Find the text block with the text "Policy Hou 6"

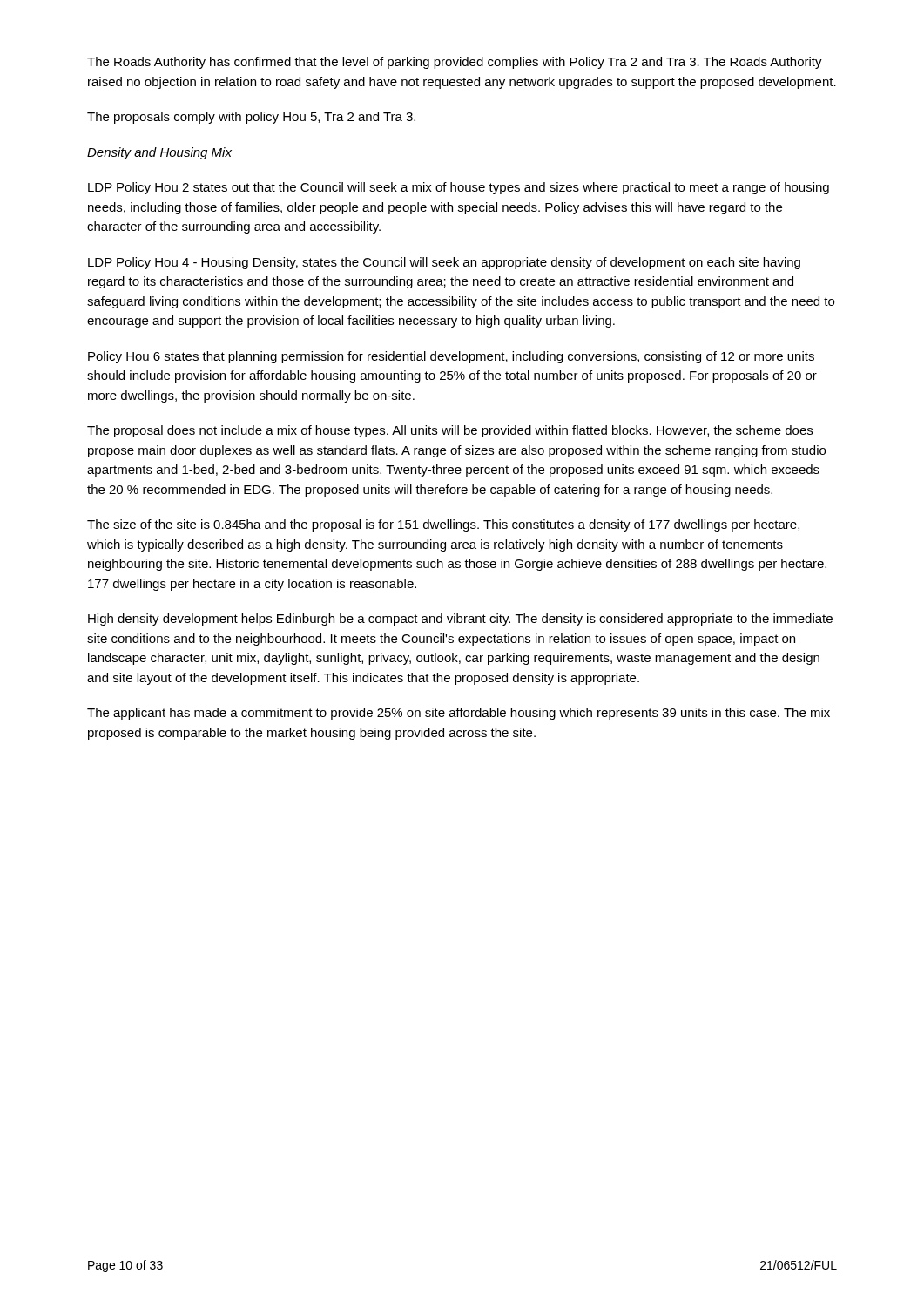click(x=452, y=375)
